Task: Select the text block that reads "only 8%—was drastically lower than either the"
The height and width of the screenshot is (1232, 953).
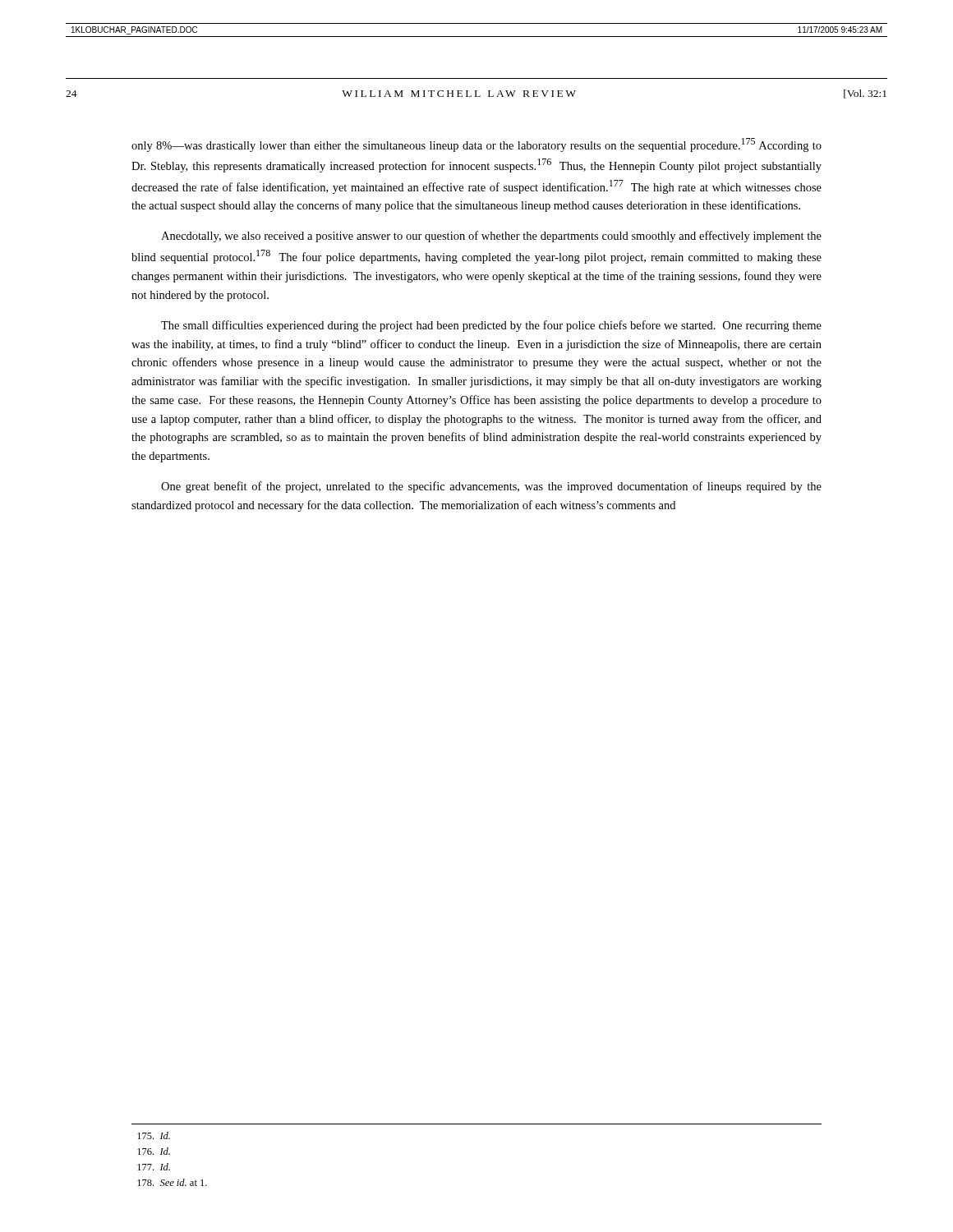Action: pyautogui.click(x=476, y=174)
